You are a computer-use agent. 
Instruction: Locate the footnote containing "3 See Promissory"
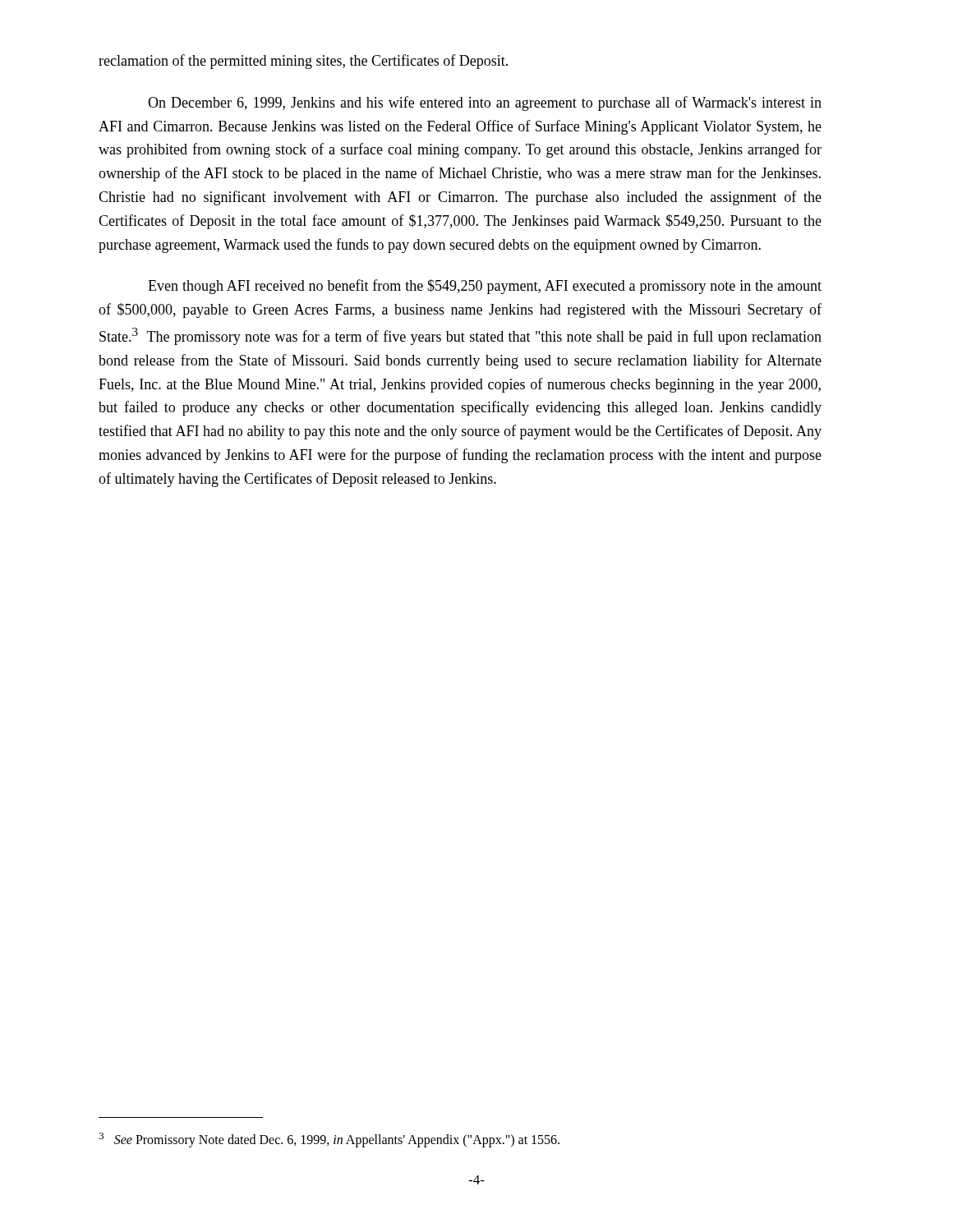click(x=329, y=1138)
